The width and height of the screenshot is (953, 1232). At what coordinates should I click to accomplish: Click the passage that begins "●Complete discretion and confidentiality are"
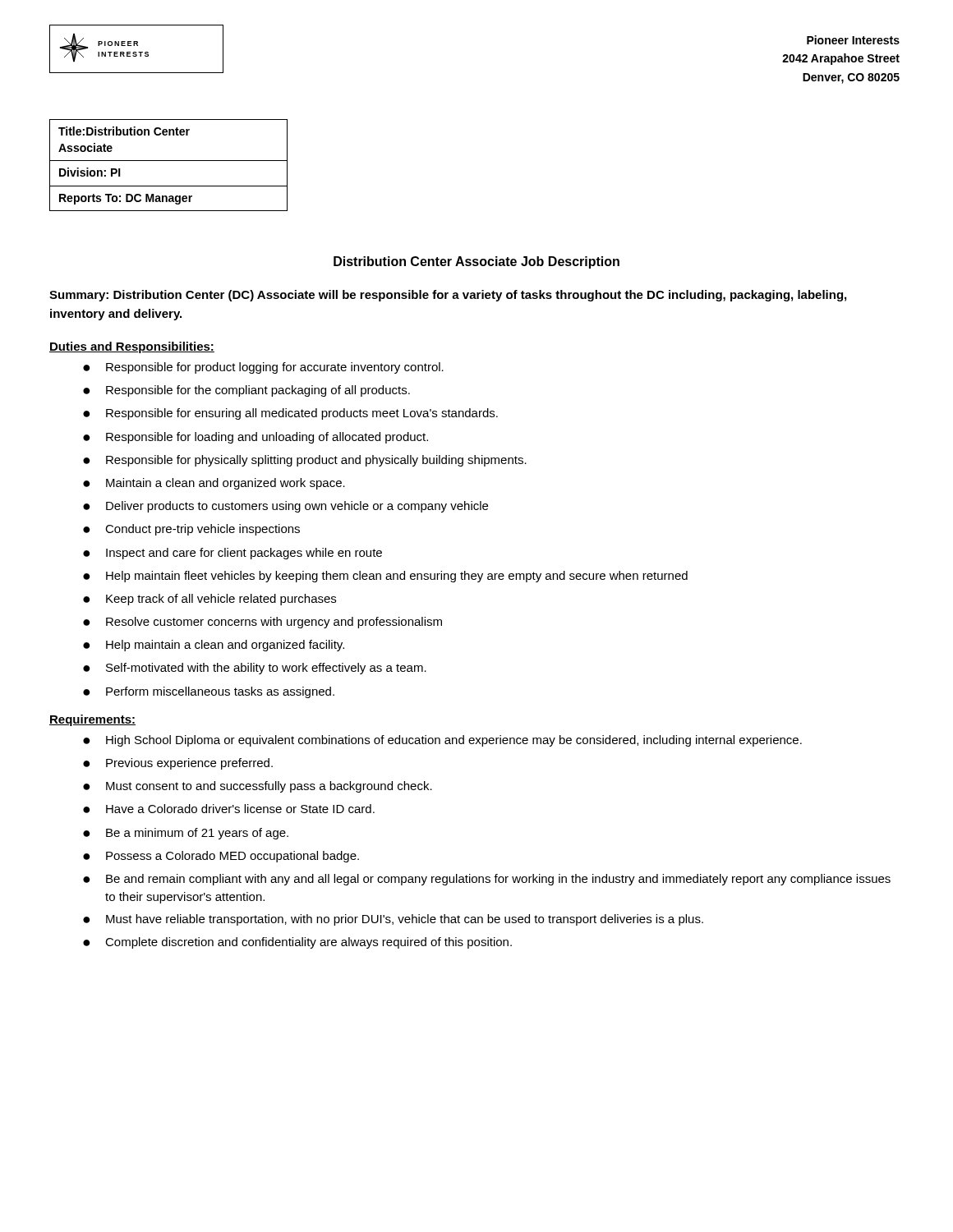point(476,943)
